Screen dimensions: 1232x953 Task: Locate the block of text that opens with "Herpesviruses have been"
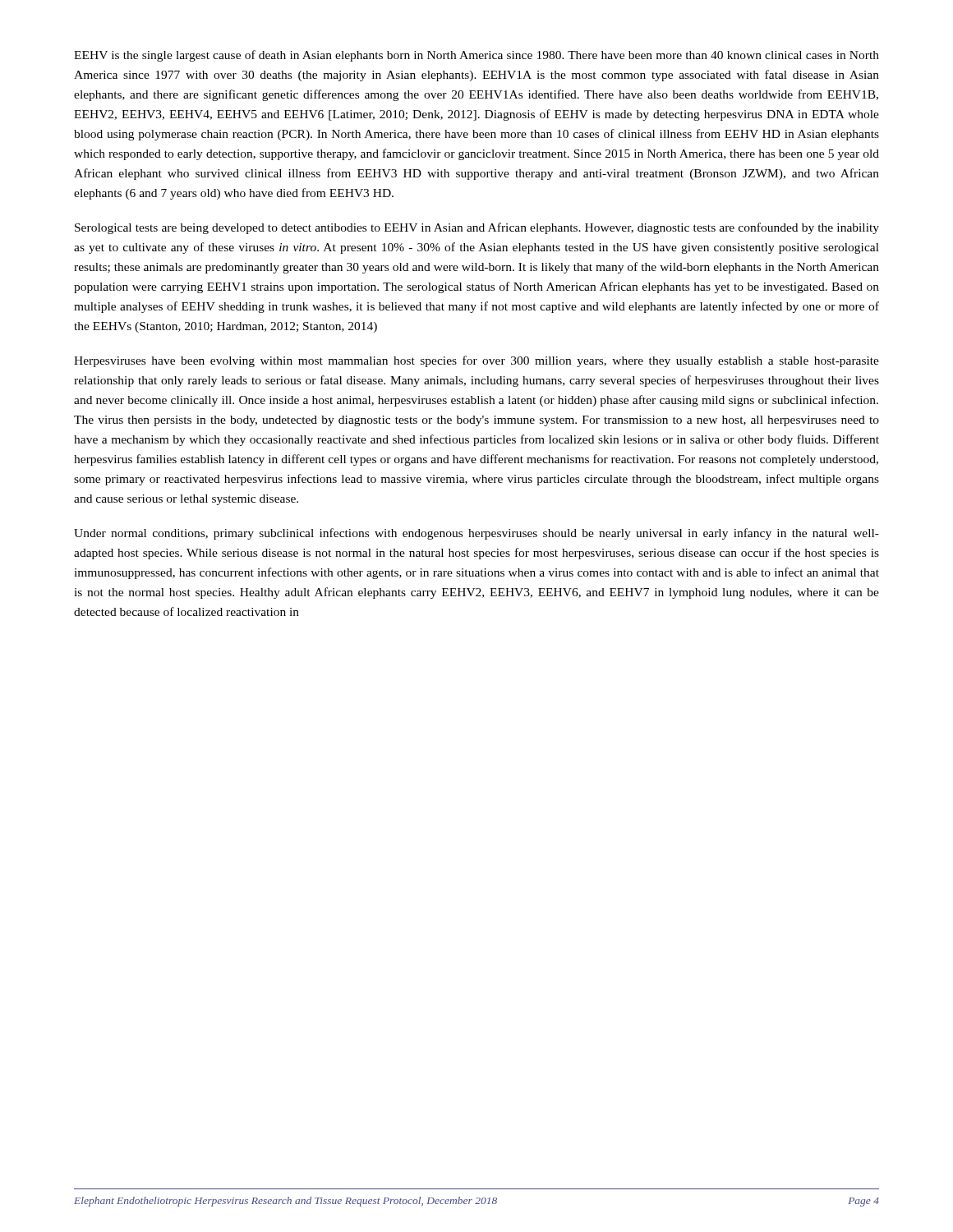coord(476,429)
